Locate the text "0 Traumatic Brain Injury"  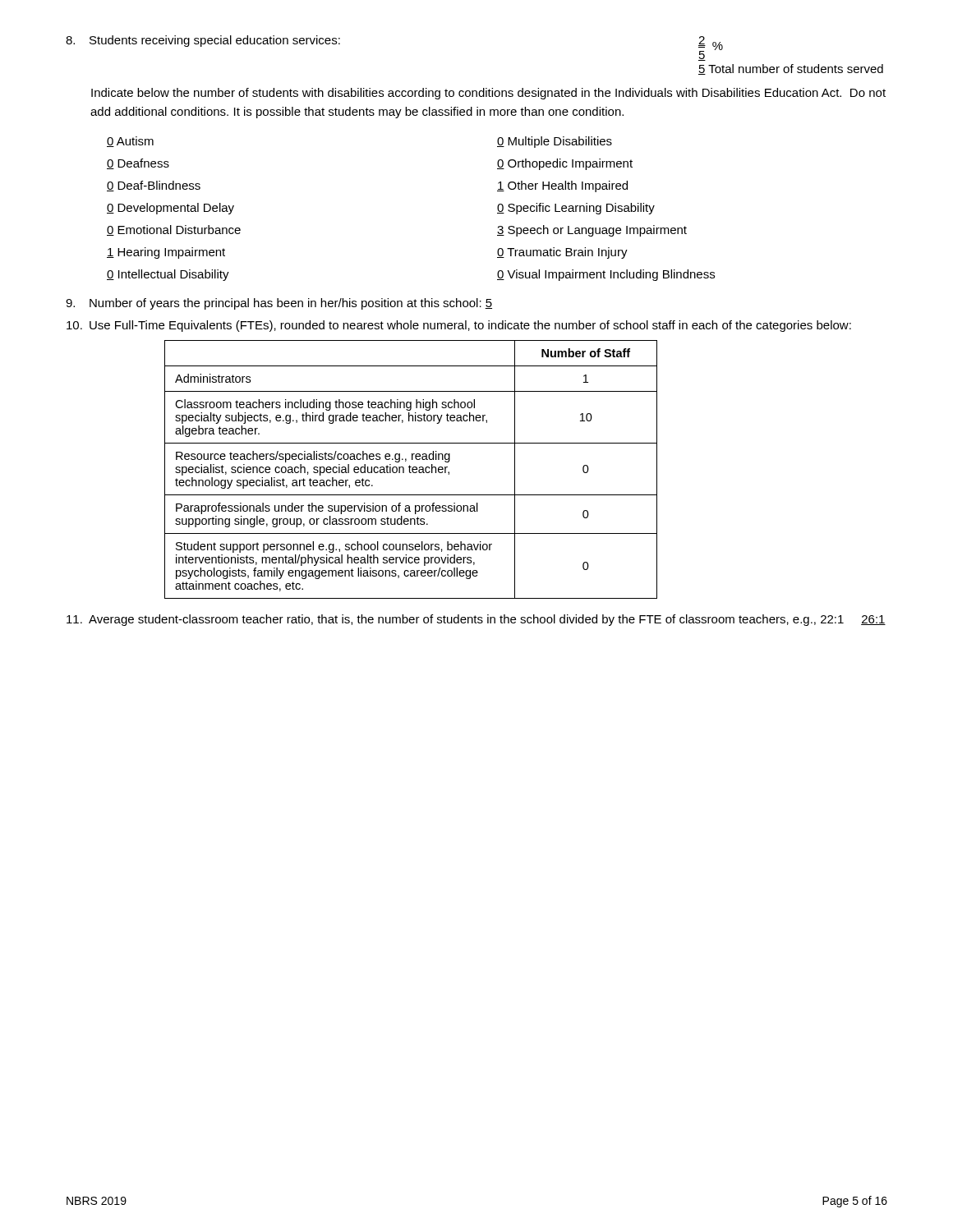coord(562,252)
